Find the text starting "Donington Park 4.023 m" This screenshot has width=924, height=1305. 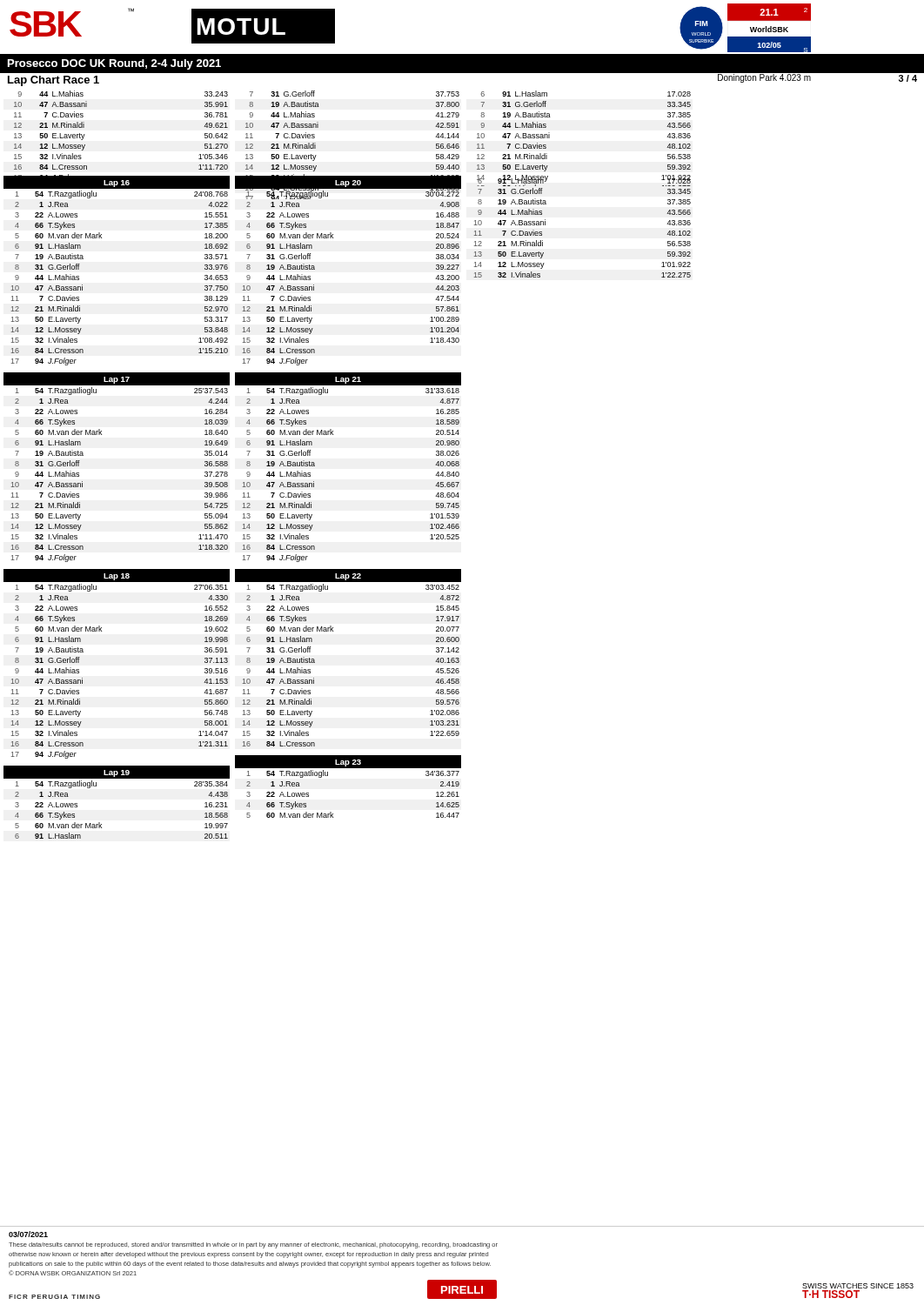tap(764, 78)
